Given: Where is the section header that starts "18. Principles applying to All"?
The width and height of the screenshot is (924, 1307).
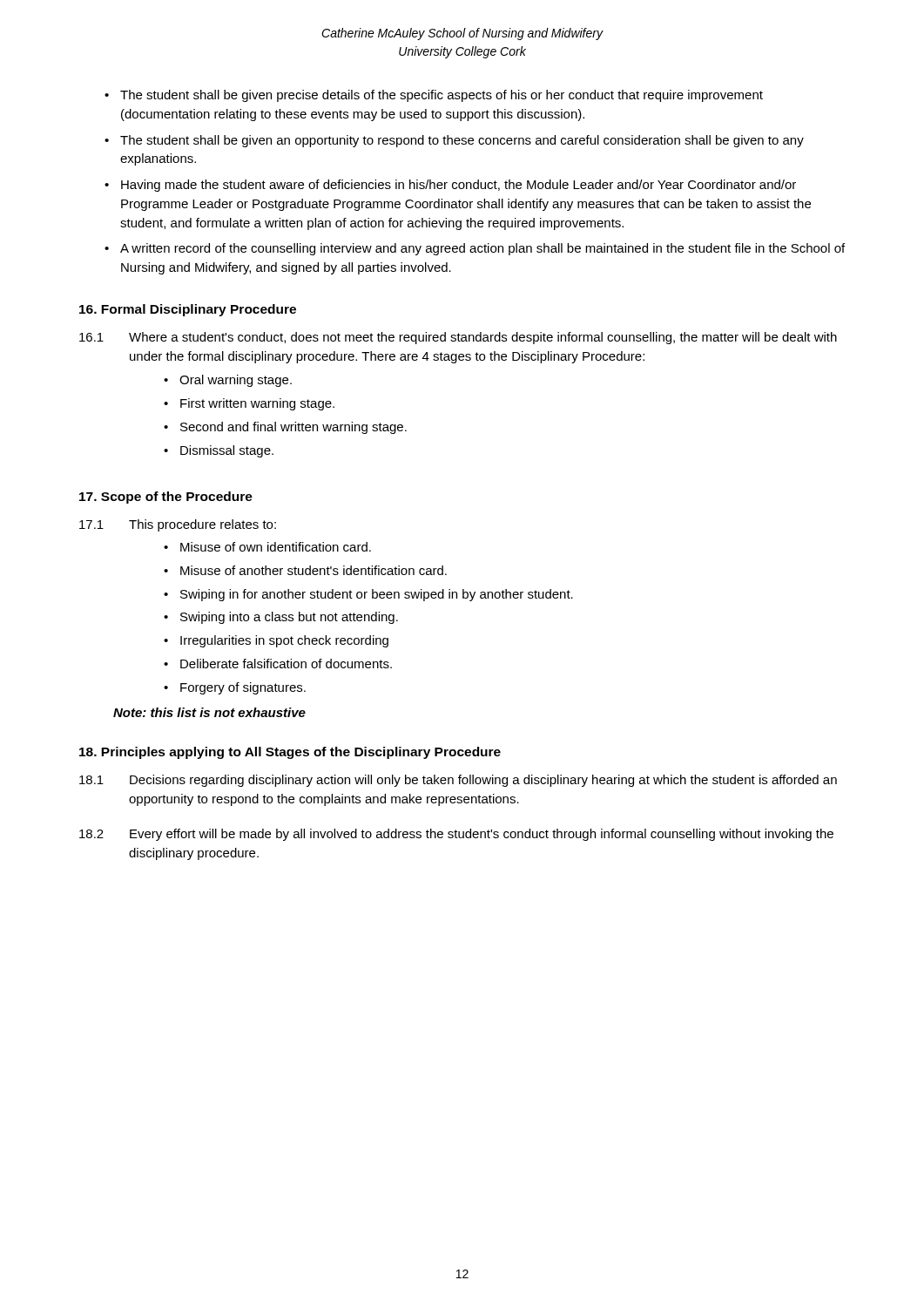Looking at the screenshot, I should tap(290, 752).
